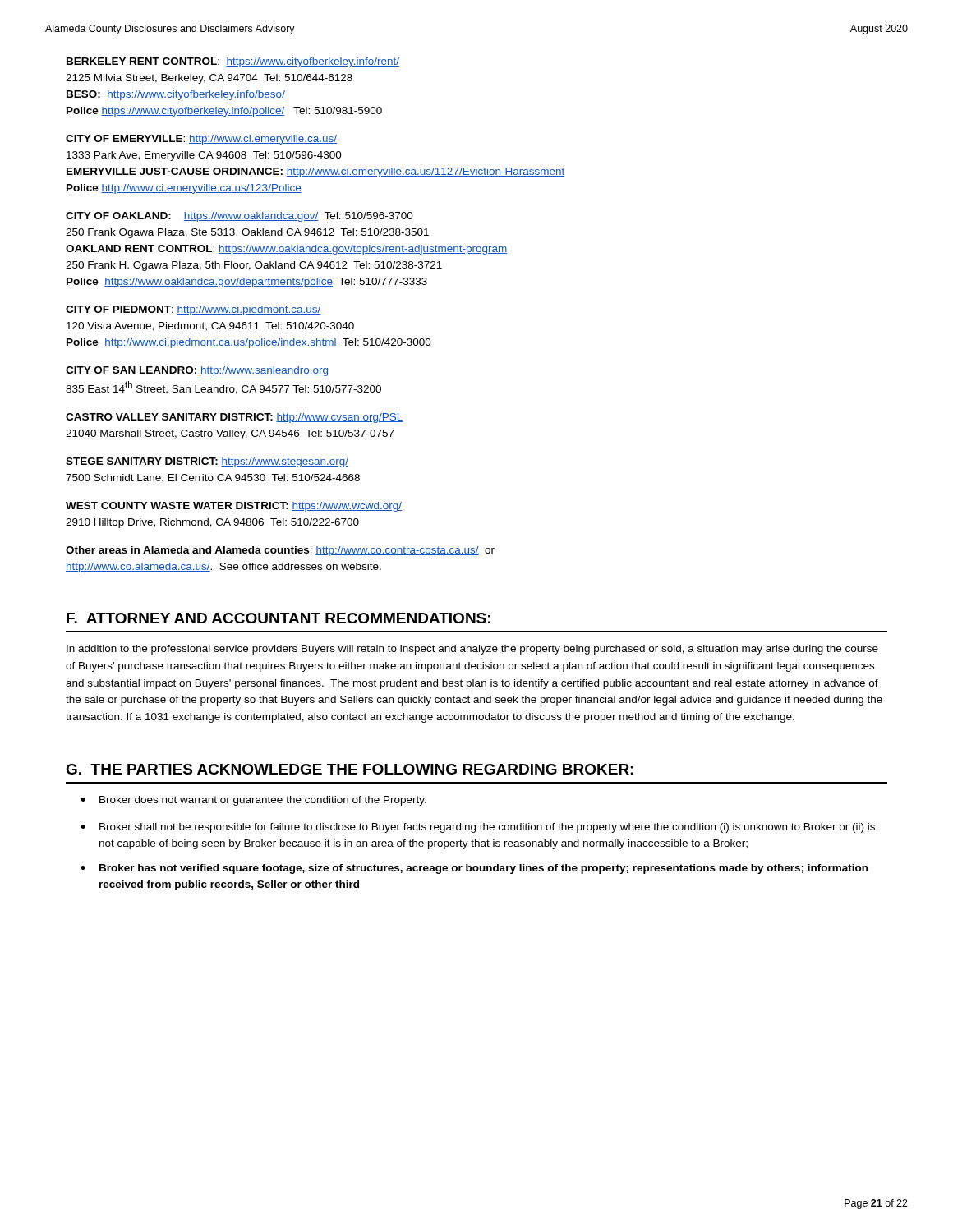
Task: Navigate to the element starting "F. ATTORNEY AND ACCOUNTANT RECOMMENDATIONS:"
Action: (476, 621)
